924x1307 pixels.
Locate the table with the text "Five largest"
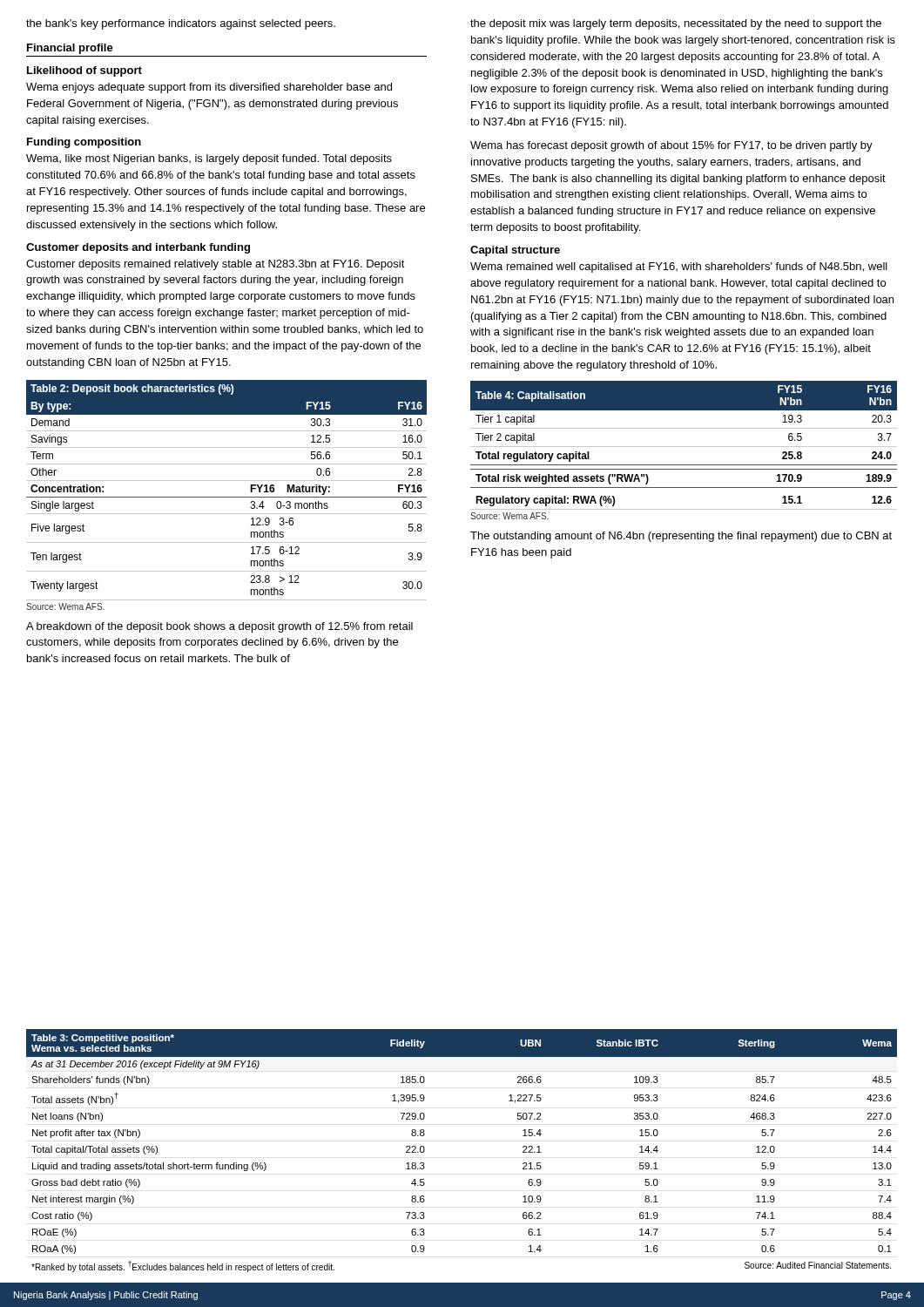226,495
